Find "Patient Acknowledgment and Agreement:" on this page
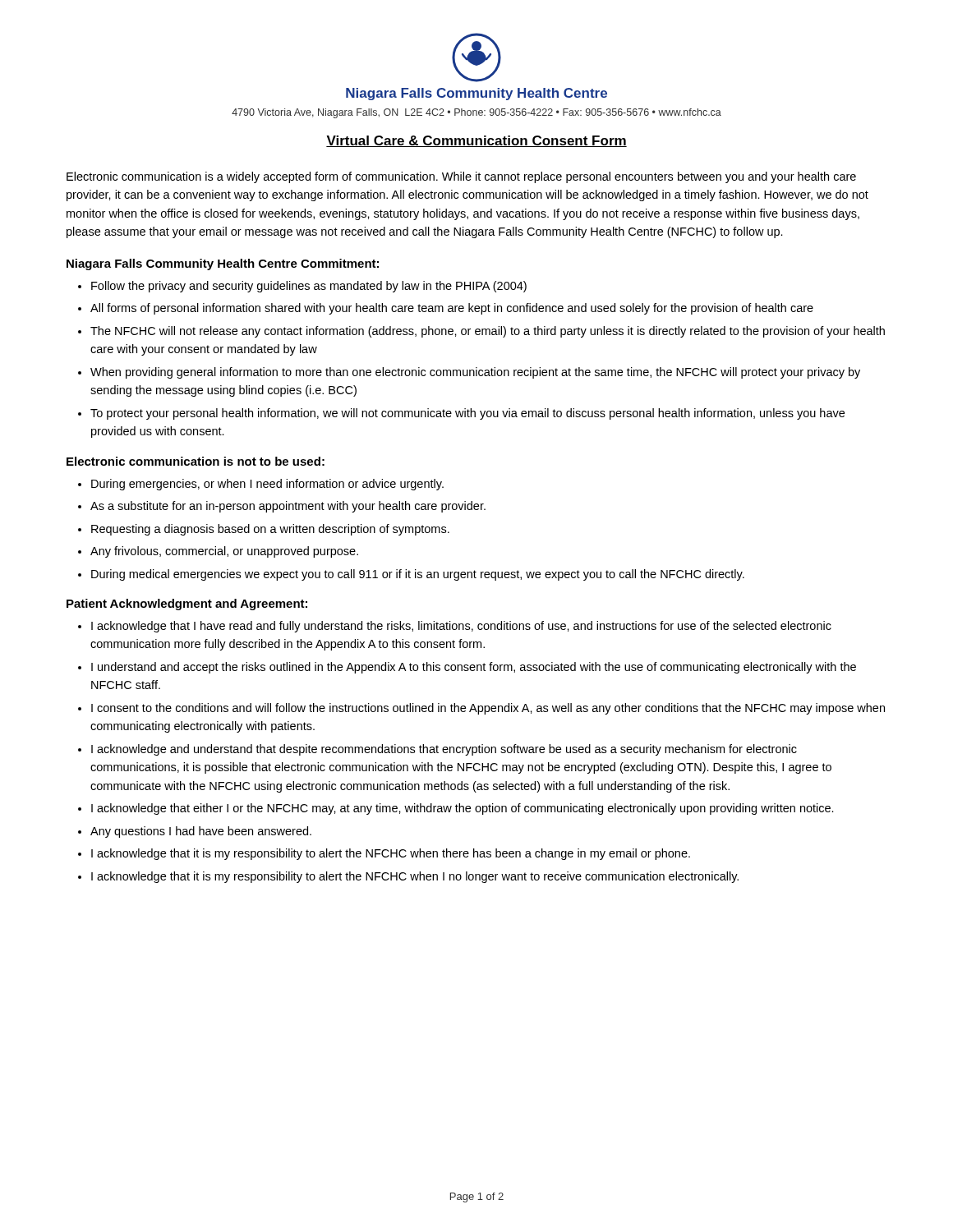The image size is (953, 1232). (187, 603)
